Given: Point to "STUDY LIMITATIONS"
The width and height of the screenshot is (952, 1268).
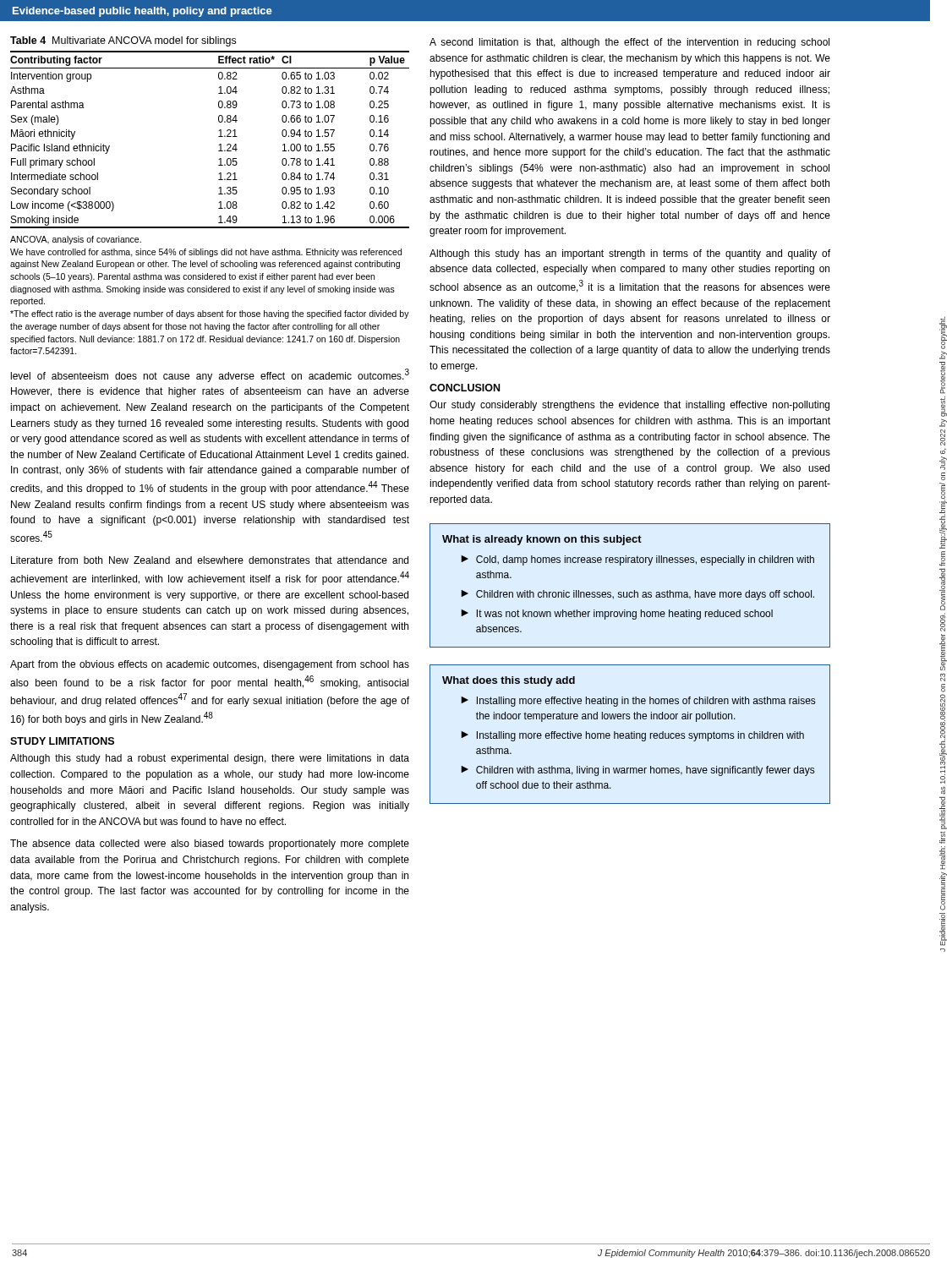Looking at the screenshot, I should (62, 742).
